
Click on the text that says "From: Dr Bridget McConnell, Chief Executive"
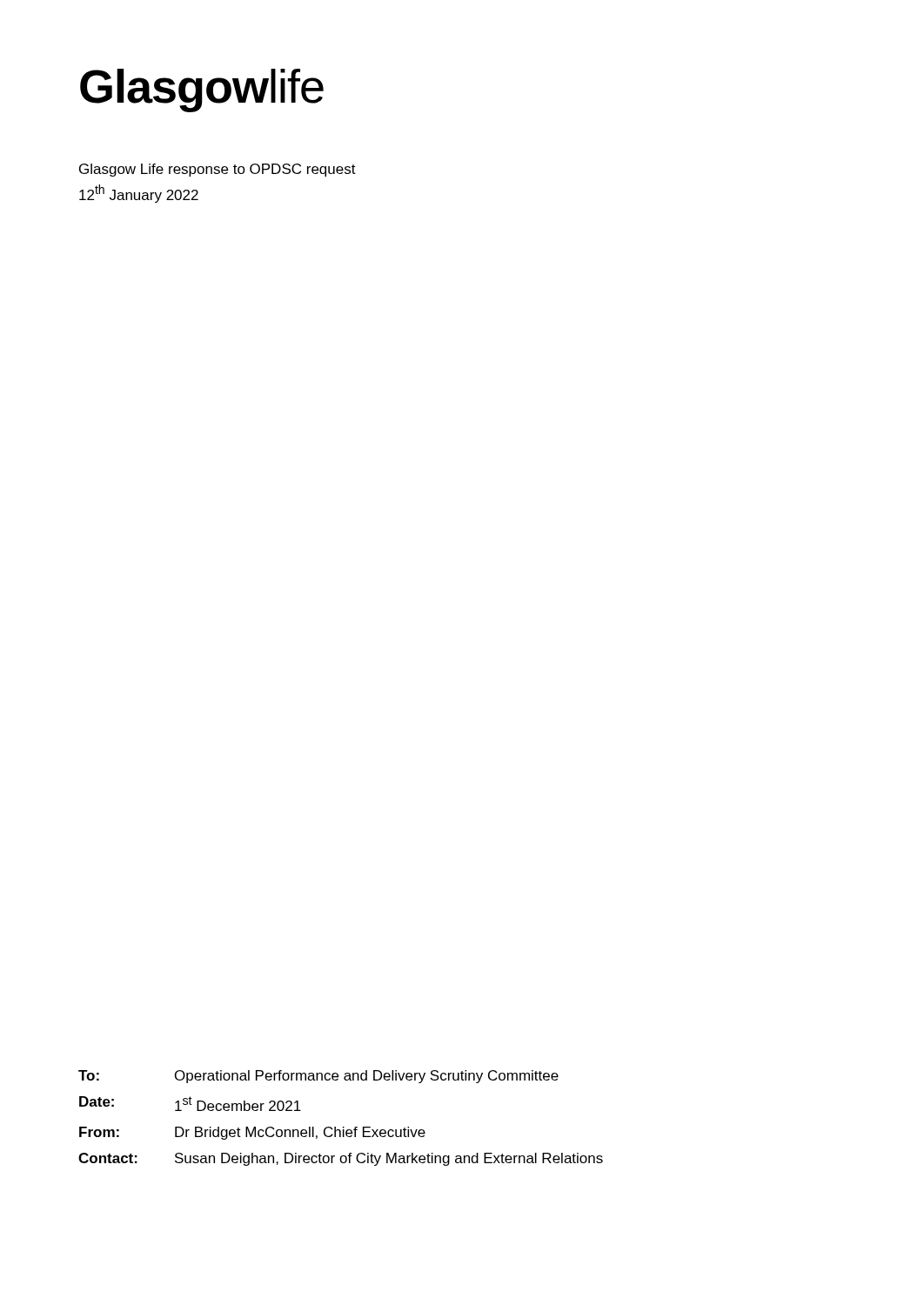[252, 1133]
